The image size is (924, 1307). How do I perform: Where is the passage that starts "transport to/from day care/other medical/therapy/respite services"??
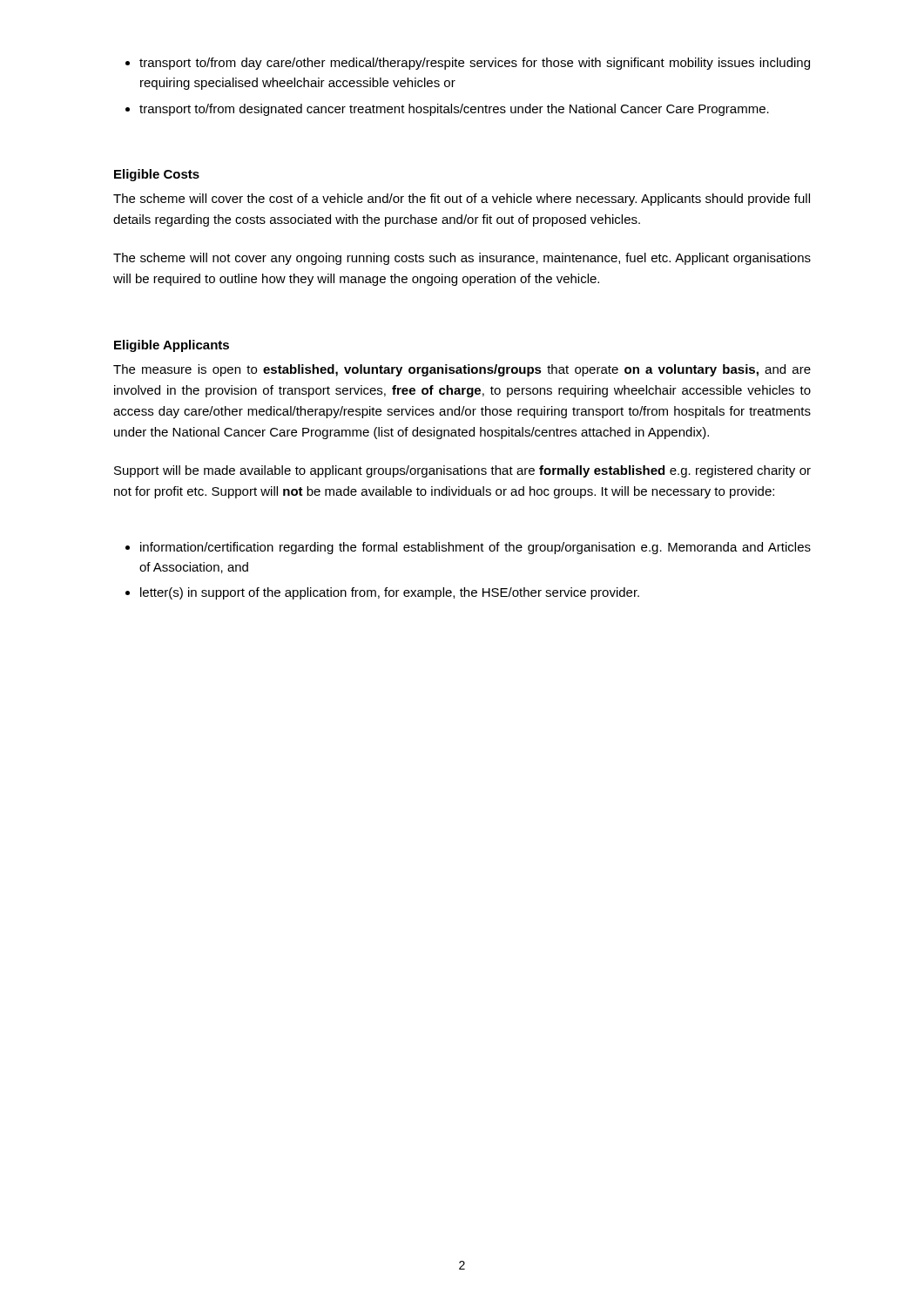pos(475,73)
